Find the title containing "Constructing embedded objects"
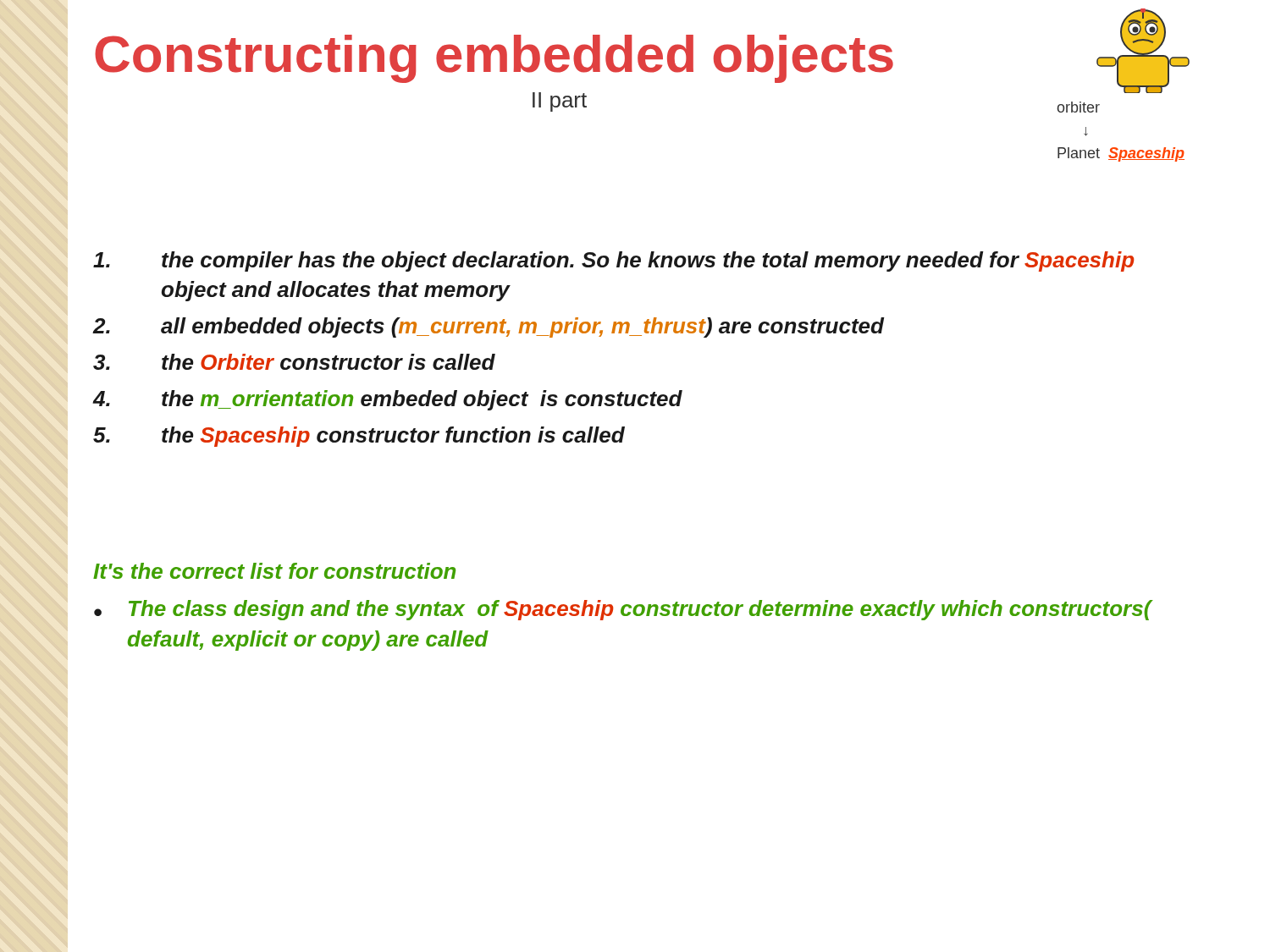 coord(508,69)
